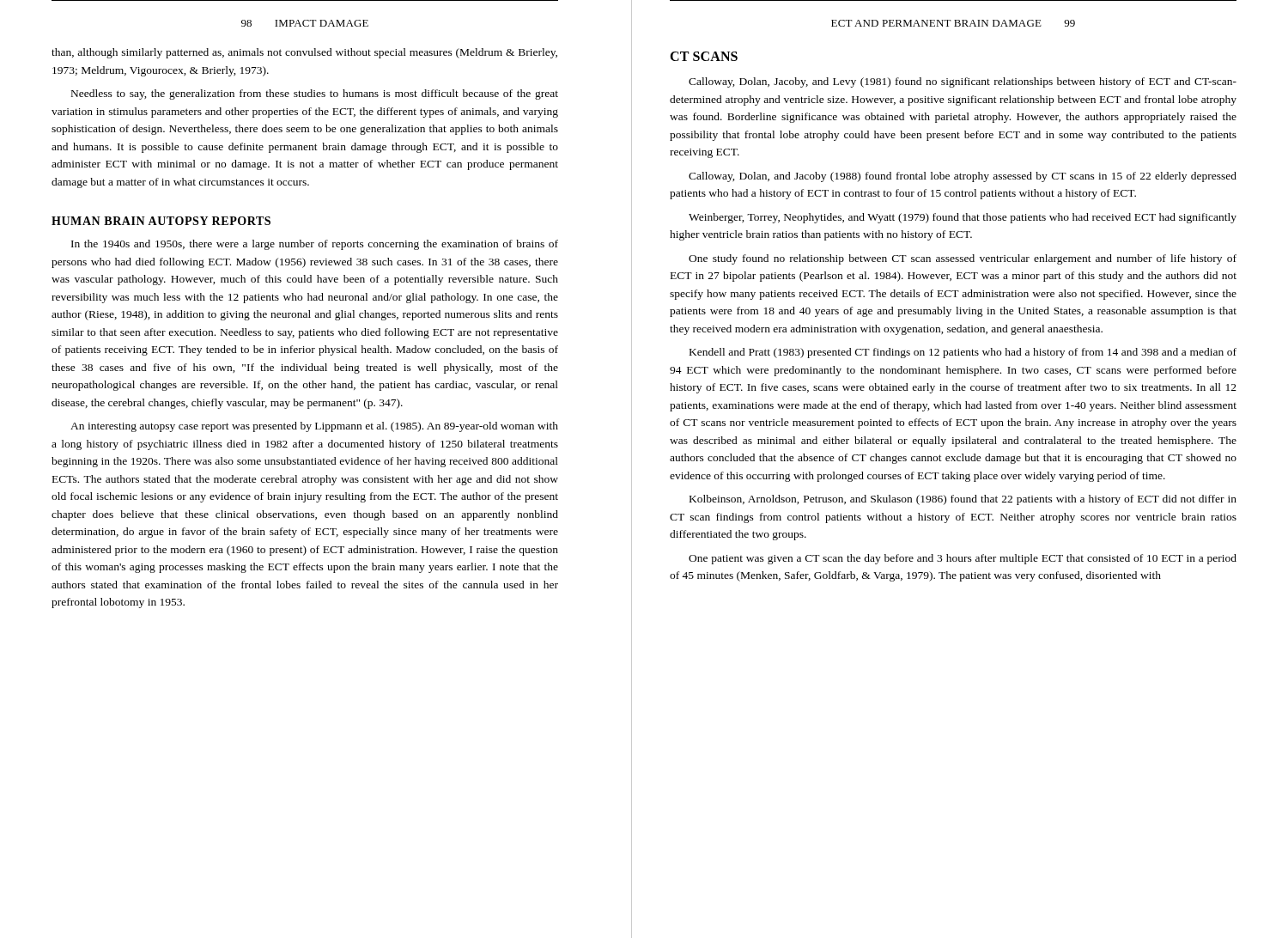The image size is (1288, 938).
Task: Find the text block with the text "Needless to say, the"
Action: click(x=305, y=137)
